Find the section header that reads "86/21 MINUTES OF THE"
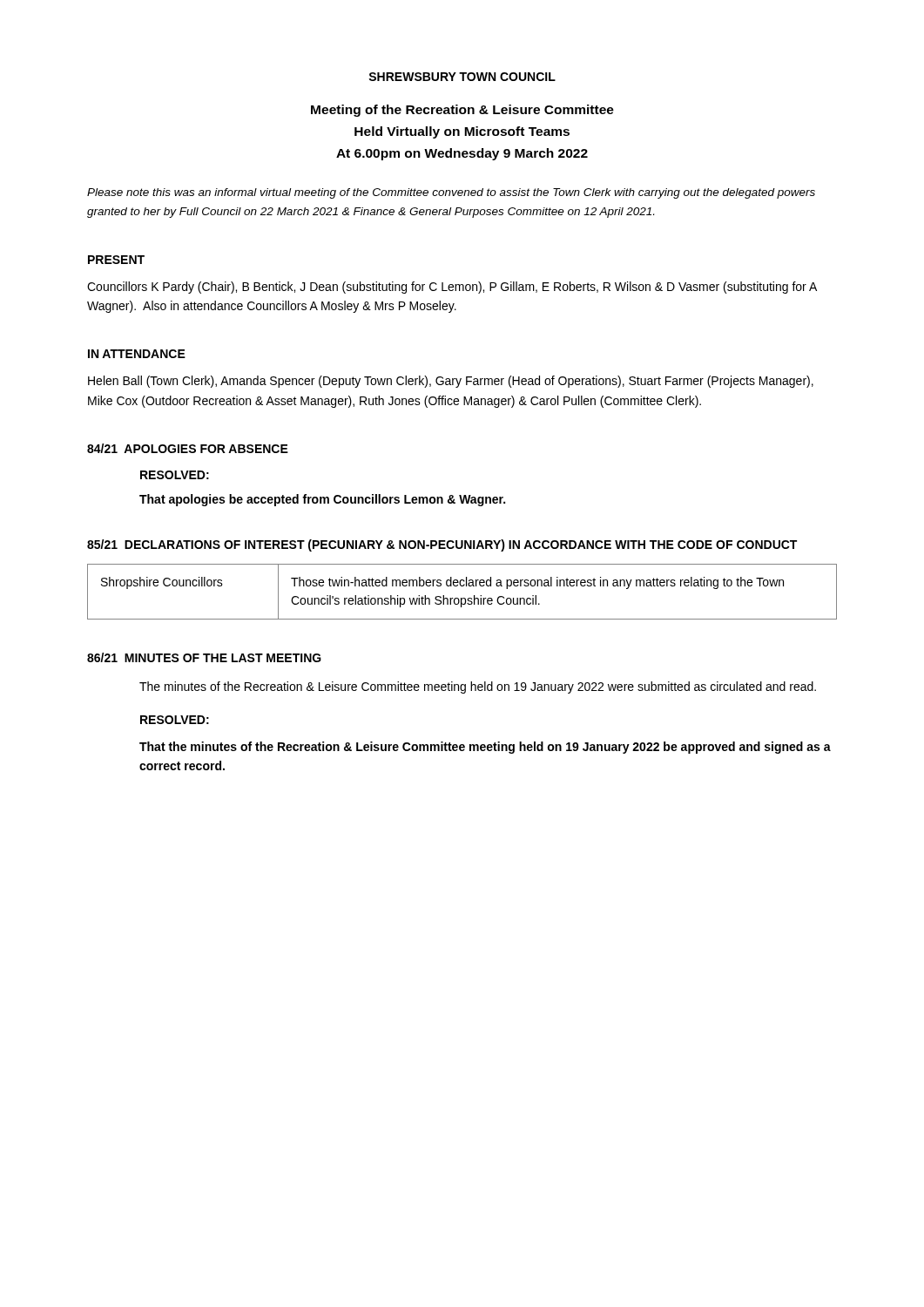The height and width of the screenshot is (1307, 924). (x=204, y=658)
